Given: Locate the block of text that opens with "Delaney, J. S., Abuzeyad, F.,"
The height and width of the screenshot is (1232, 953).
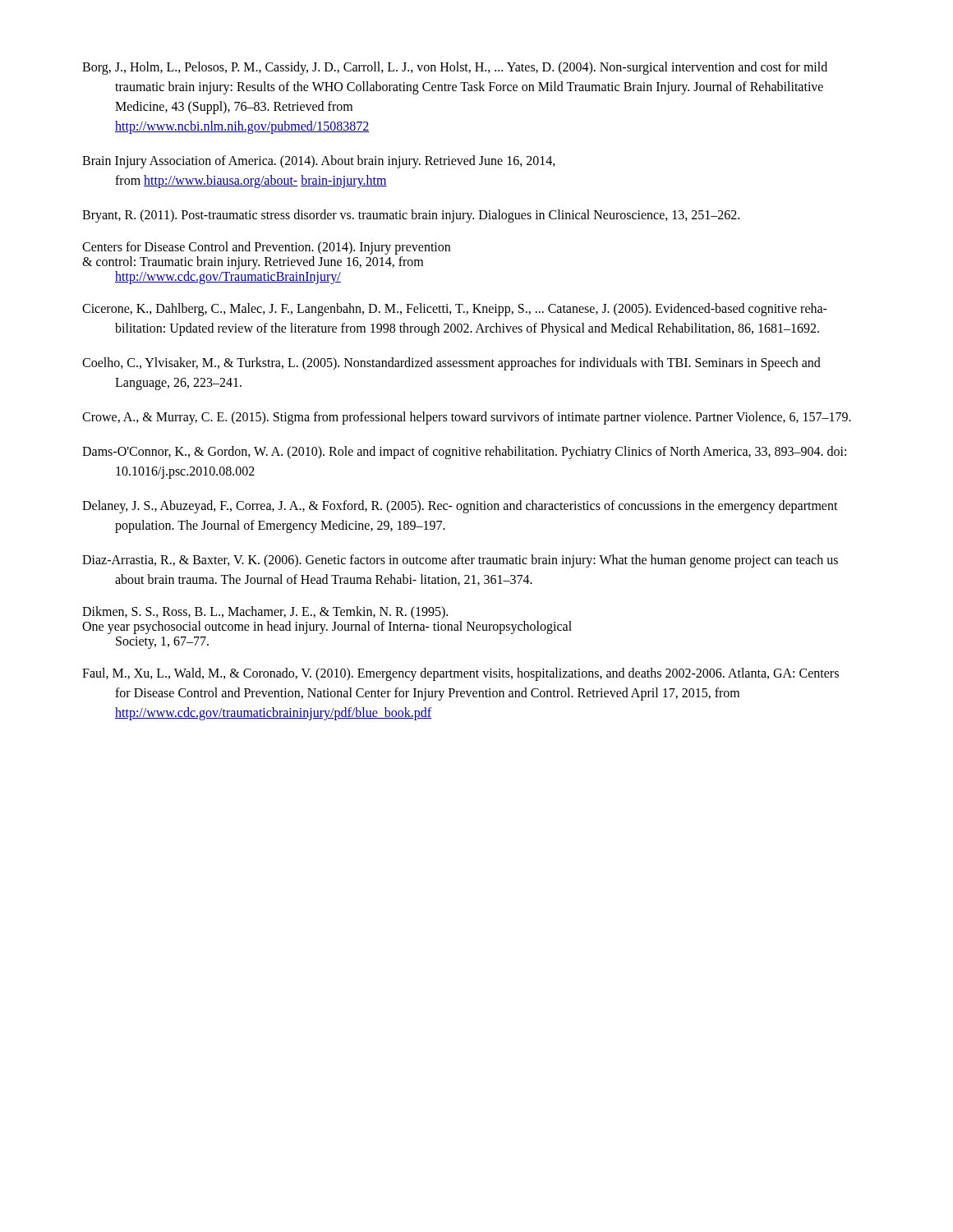Looking at the screenshot, I should pos(460,515).
